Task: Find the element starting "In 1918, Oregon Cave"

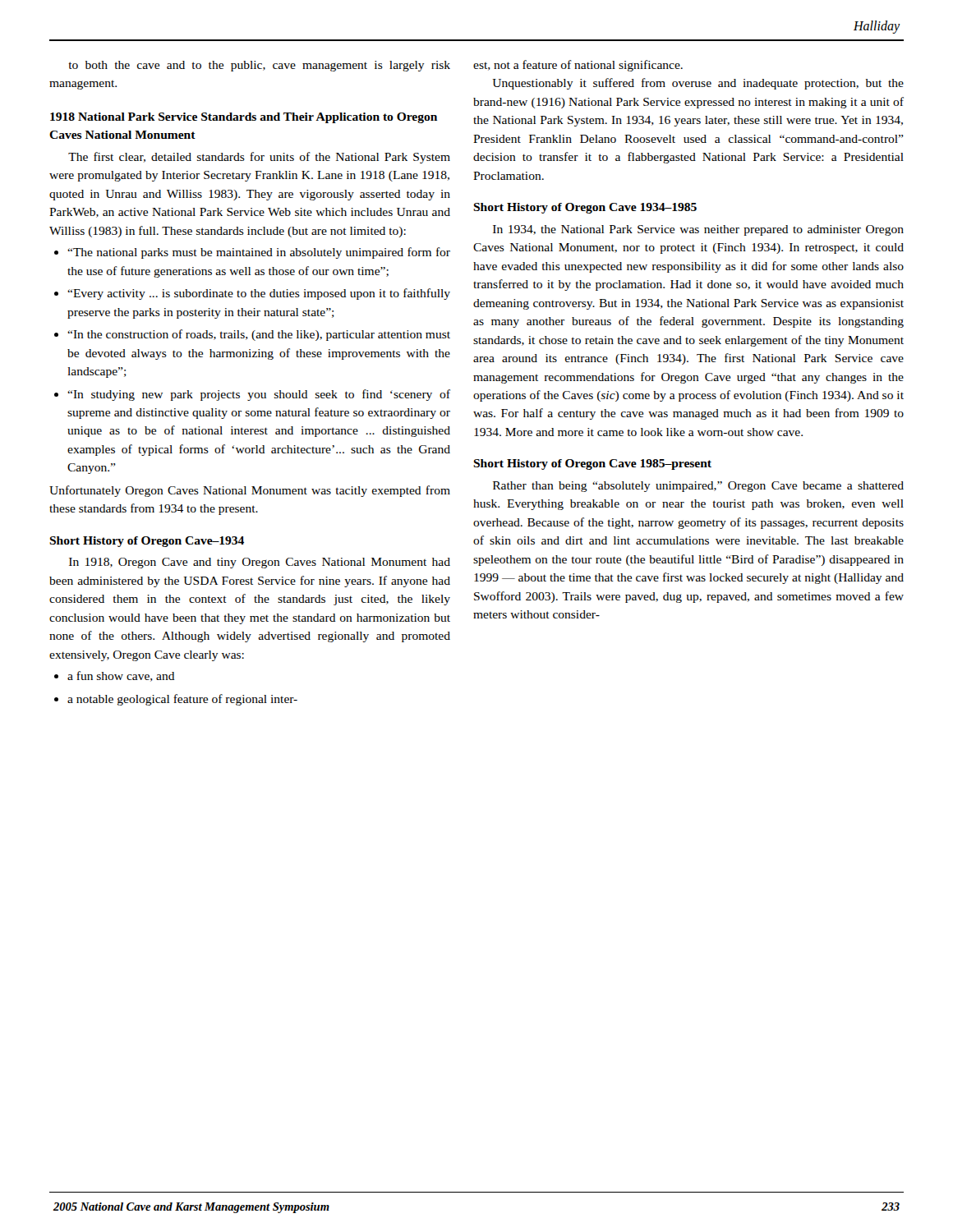Action: pos(250,608)
